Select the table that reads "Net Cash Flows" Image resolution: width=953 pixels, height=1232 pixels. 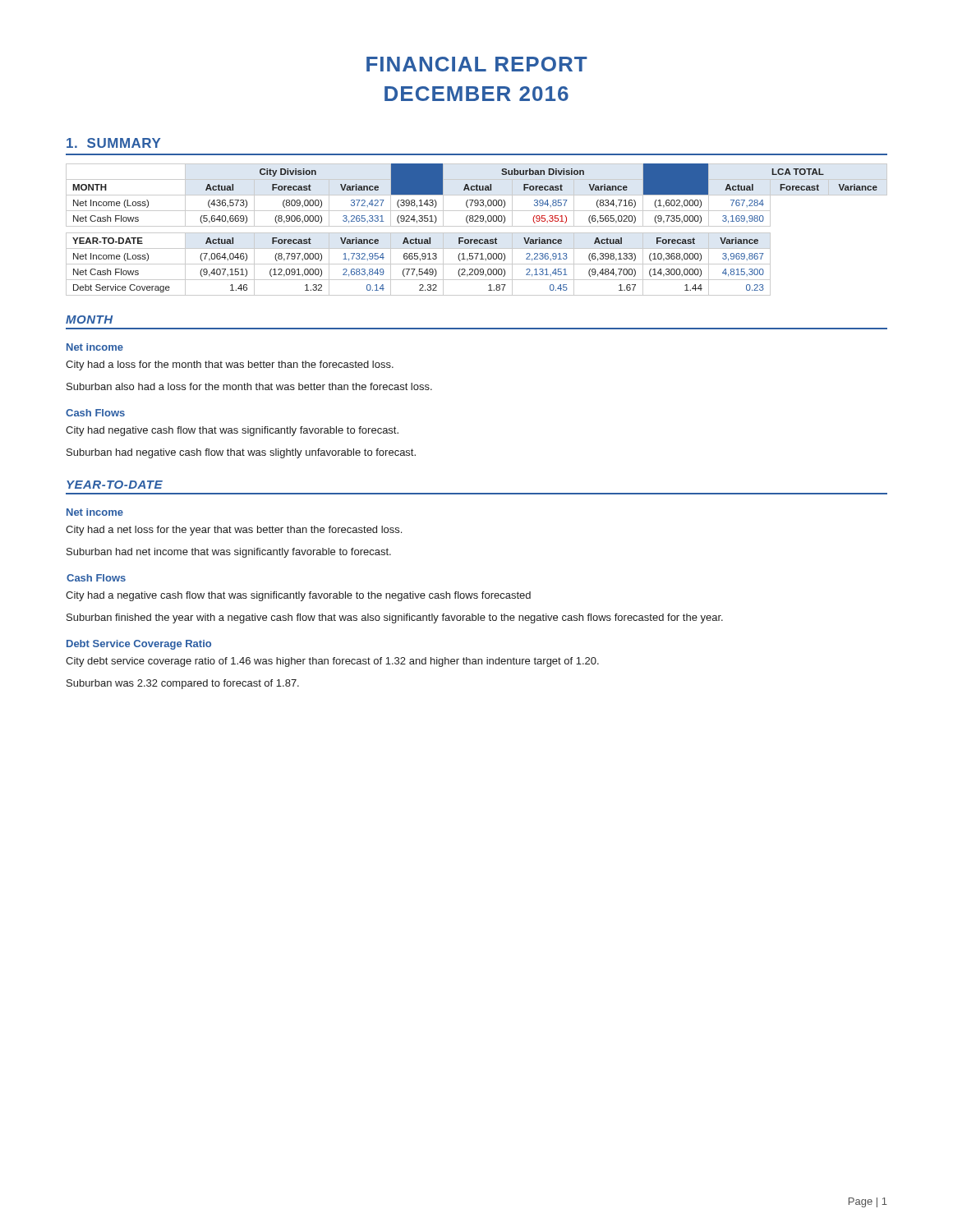click(x=476, y=229)
